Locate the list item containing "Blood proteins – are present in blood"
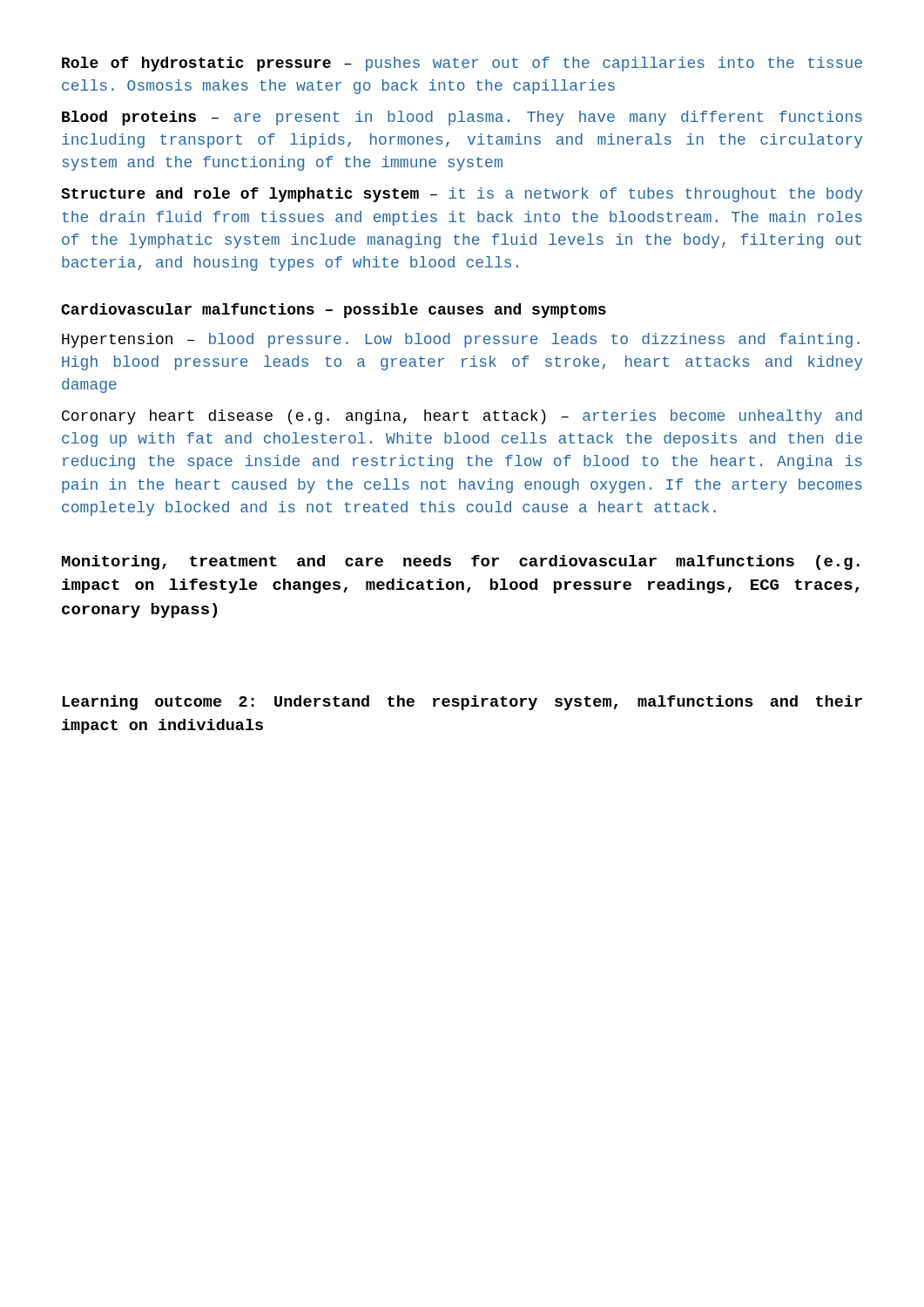Screen dimensions: 1307x924 pos(462,141)
